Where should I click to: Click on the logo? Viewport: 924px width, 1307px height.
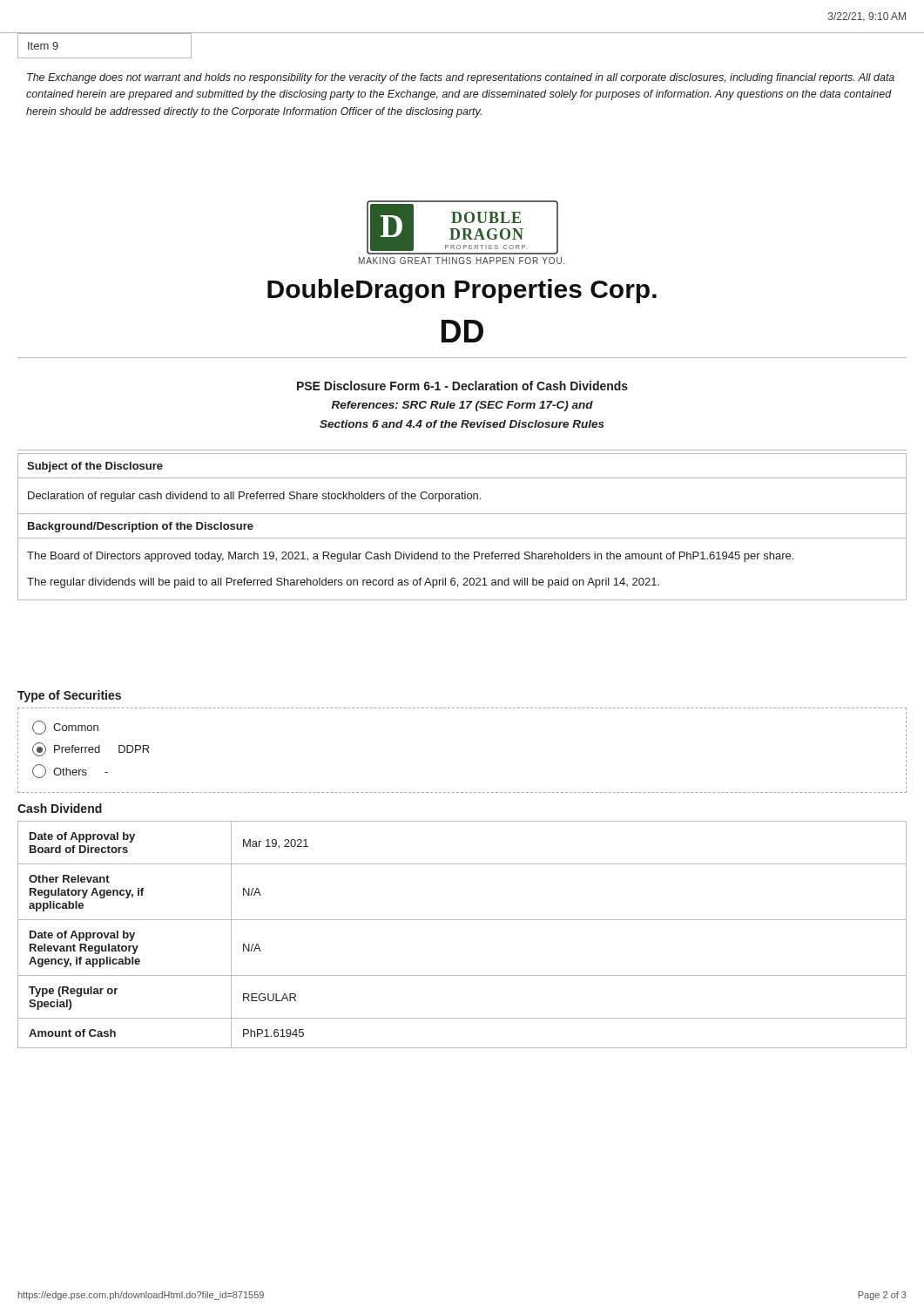pyautogui.click(x=462, y=233)
